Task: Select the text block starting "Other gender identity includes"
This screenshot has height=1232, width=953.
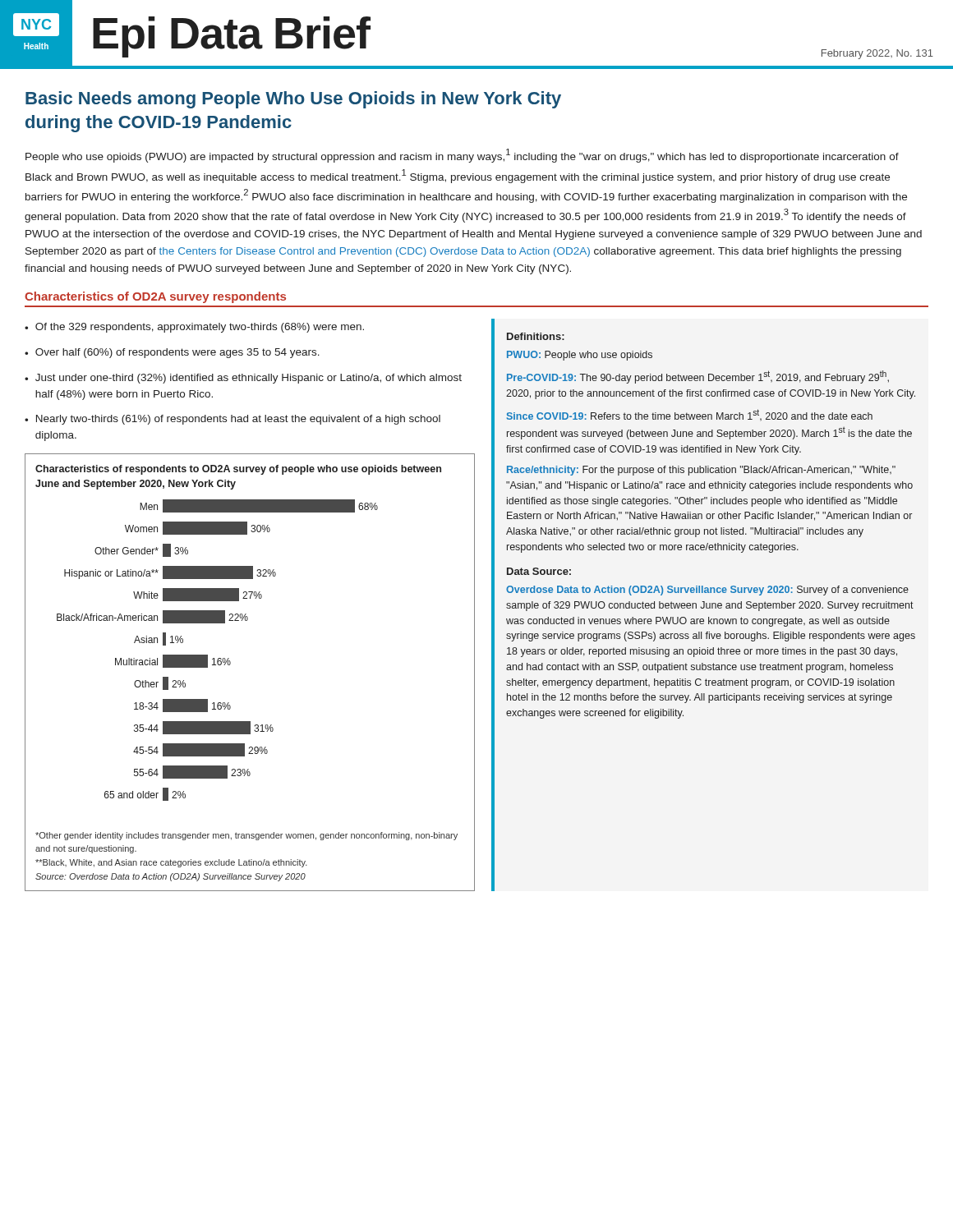Action: click(250, 857)
